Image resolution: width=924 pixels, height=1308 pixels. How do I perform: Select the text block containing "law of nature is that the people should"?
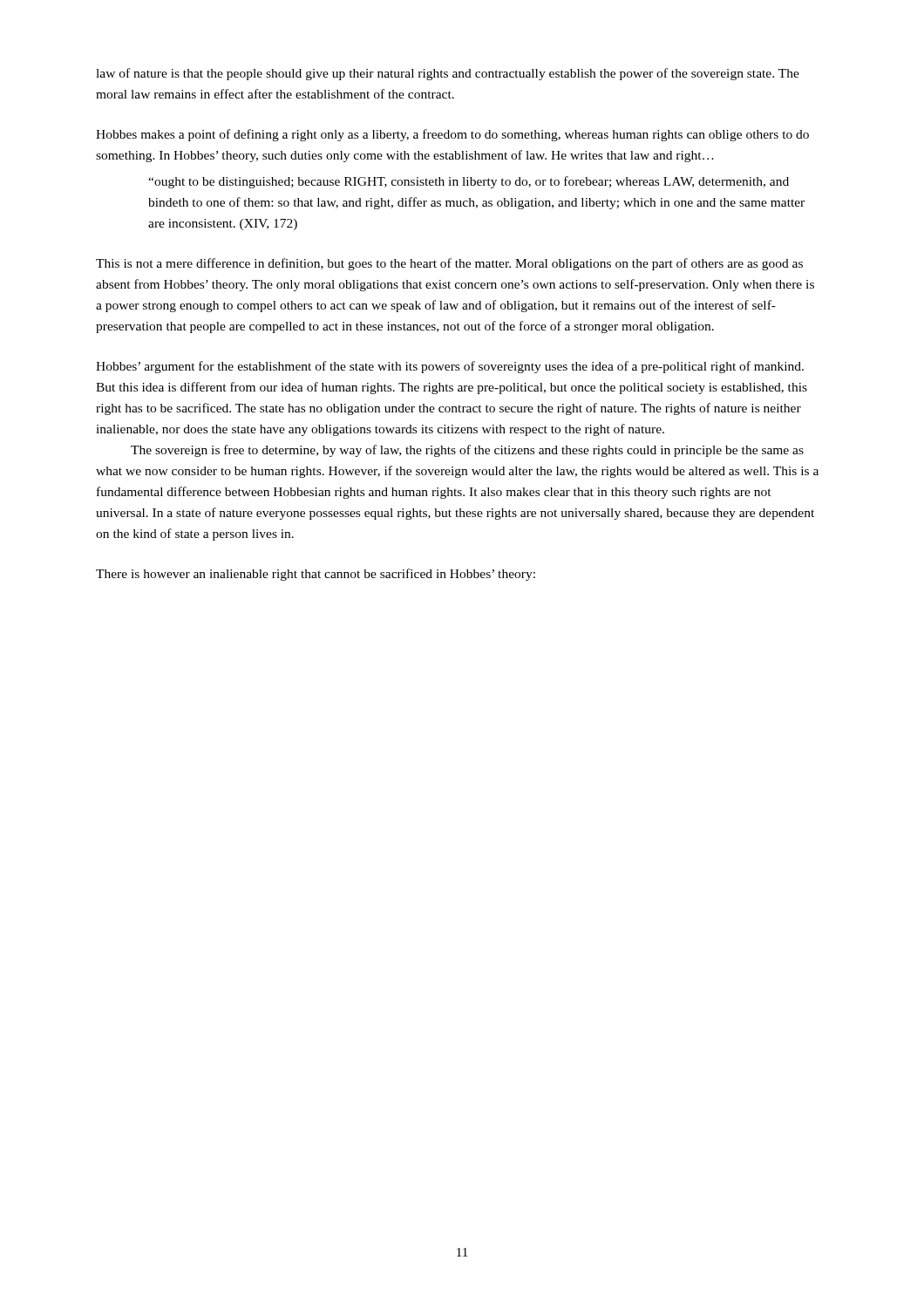coord(448,83)
